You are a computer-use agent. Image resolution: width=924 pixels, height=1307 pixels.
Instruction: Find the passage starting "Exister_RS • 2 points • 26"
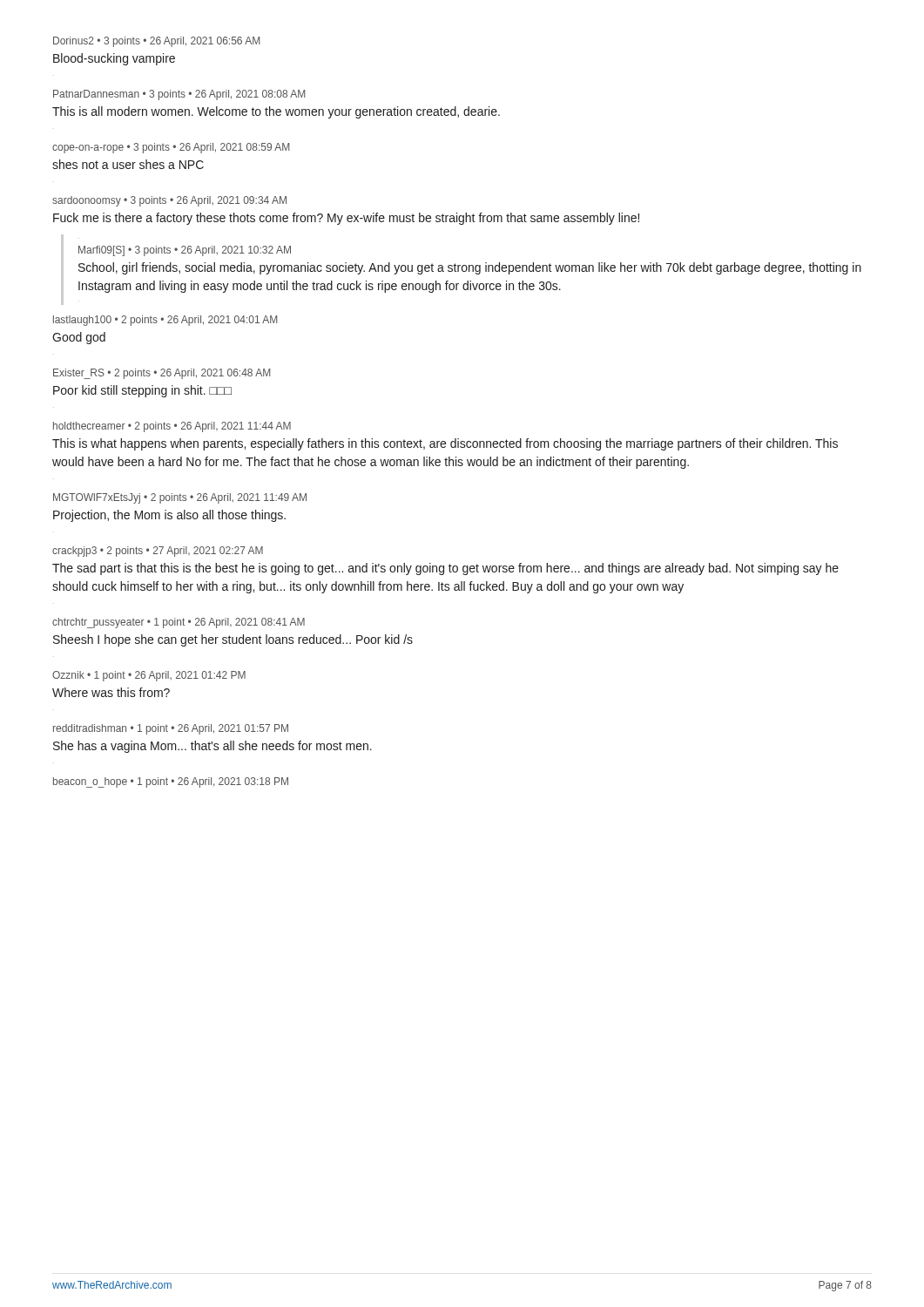click(162, 374)
